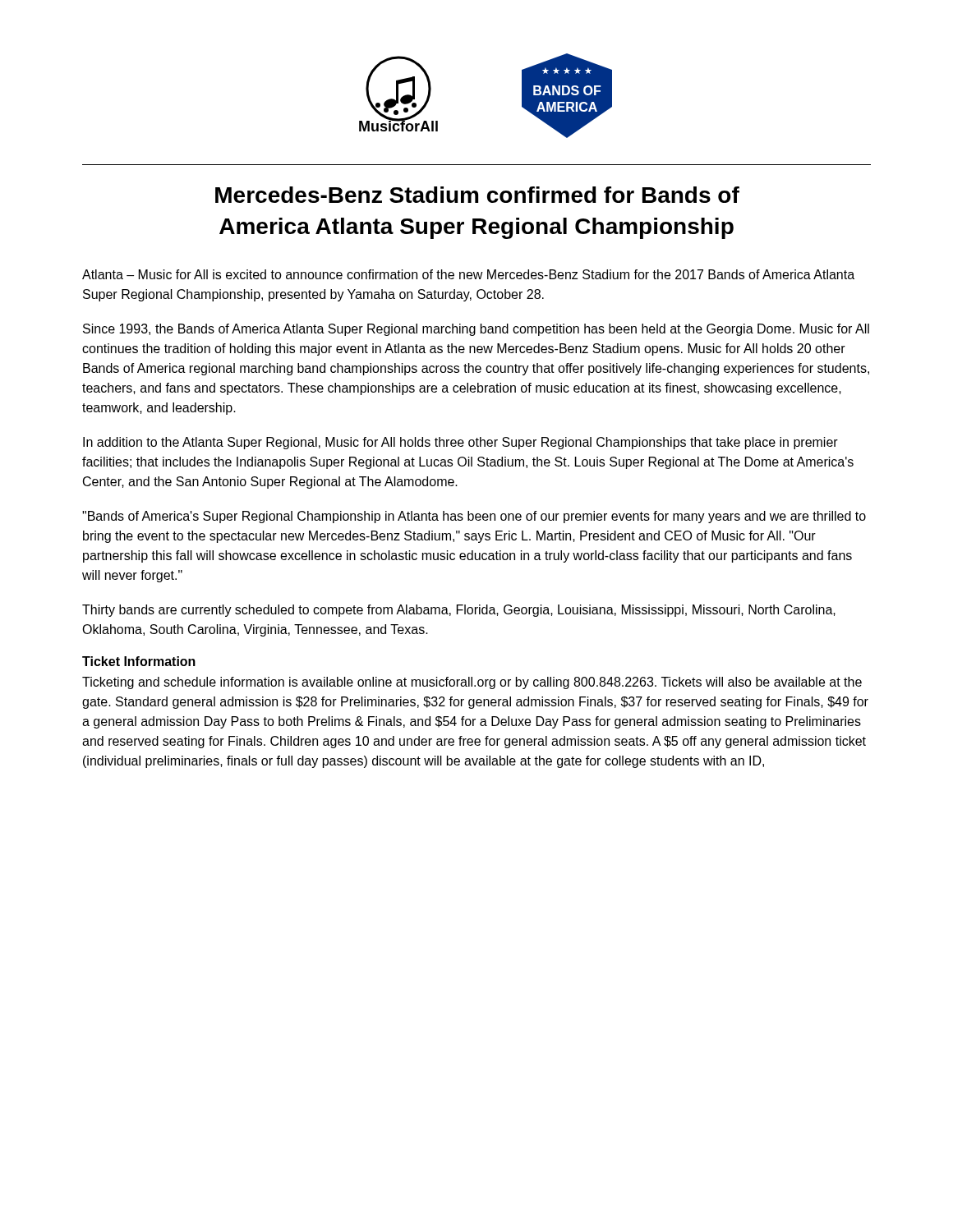Point to the block beginning "Atlanta – Music"
The width and height of the screenshot is (953, 1232).
coord(468,284)
